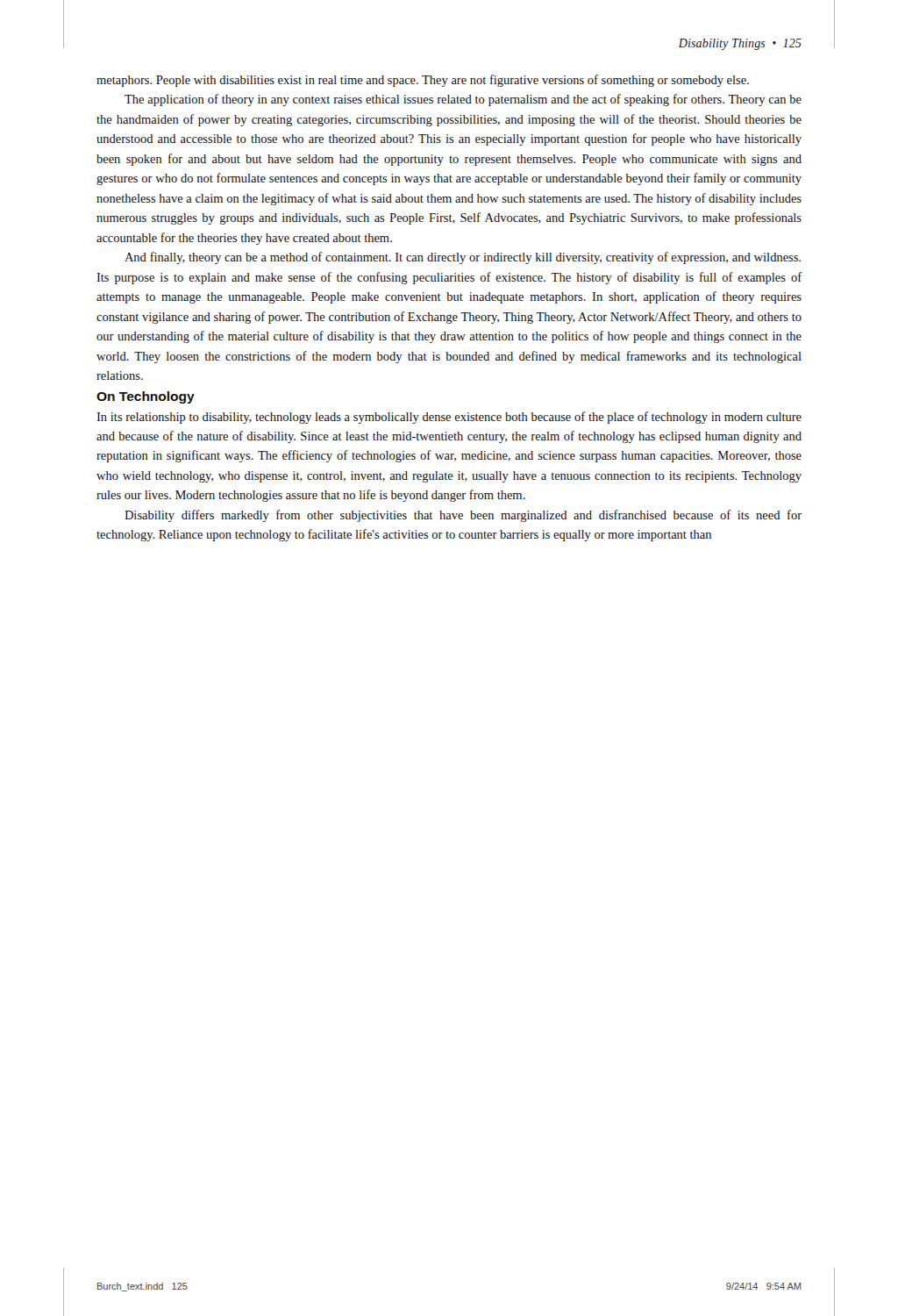Viewport: 898px width, 1316px height.
Task: Select the text block containing "Disability differs markedly"
Action: (x=449, y=525)
